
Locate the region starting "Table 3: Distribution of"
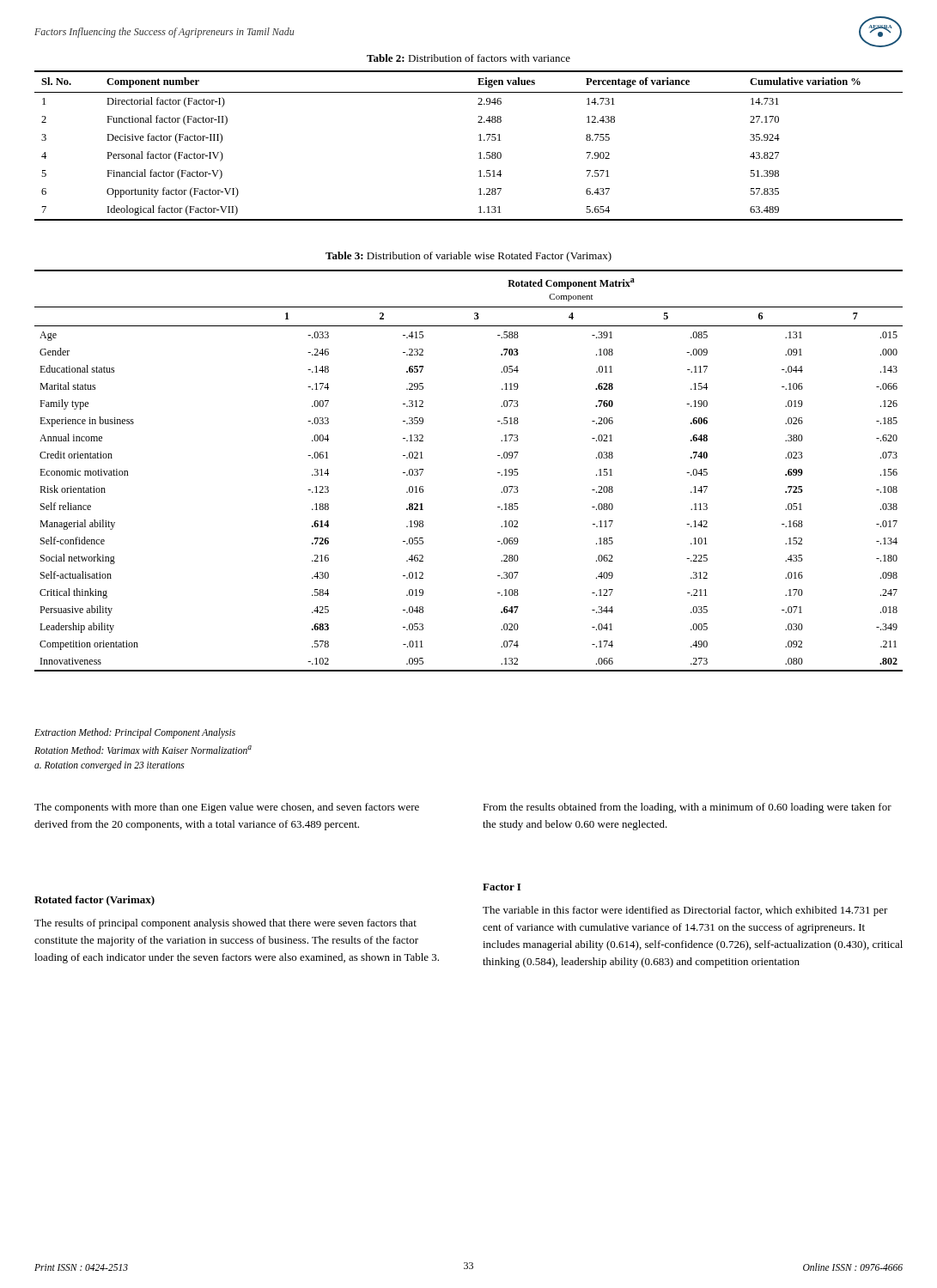(x=468, y=255)
